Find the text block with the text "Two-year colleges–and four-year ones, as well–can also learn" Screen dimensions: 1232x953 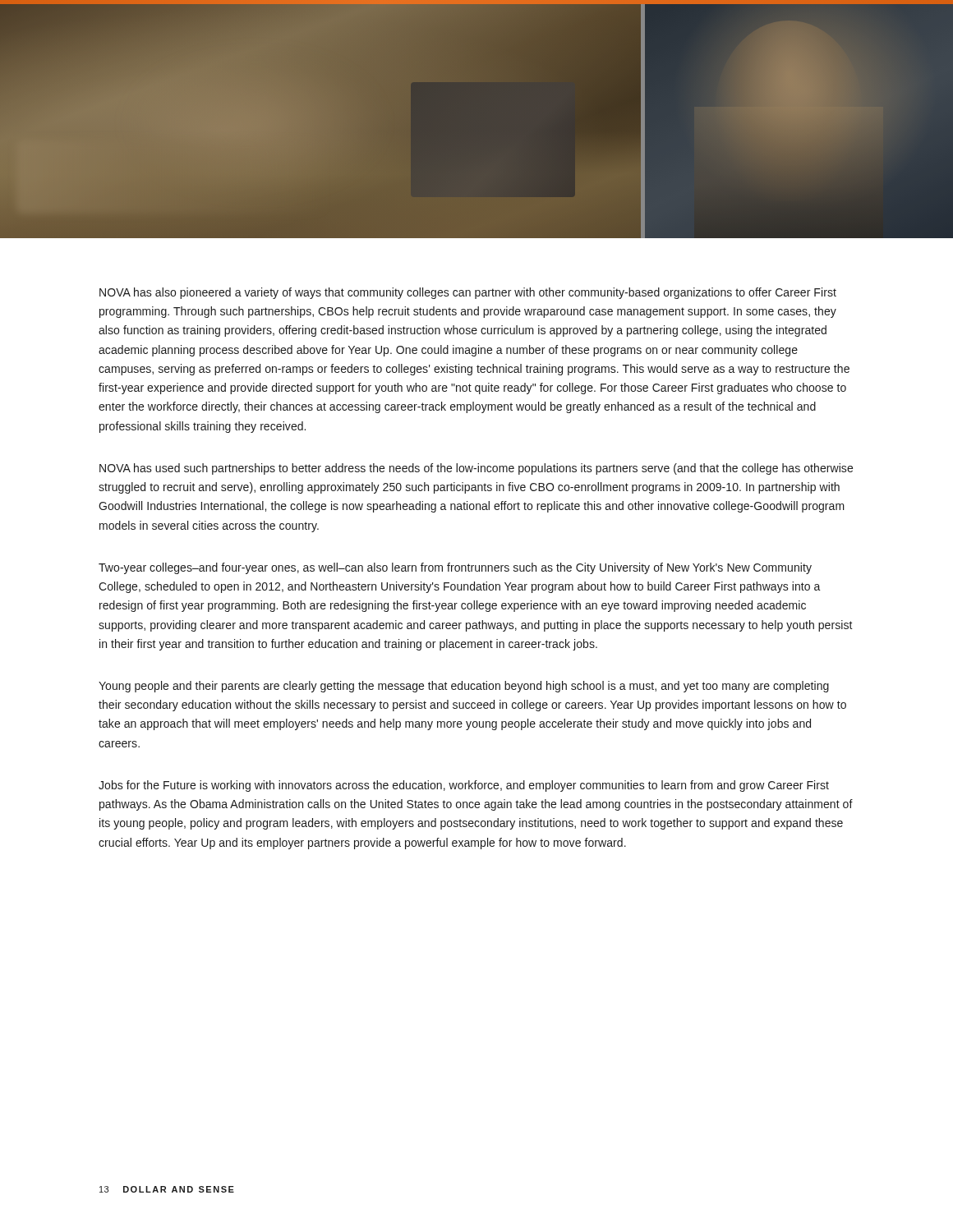click(x=475, y=606)
